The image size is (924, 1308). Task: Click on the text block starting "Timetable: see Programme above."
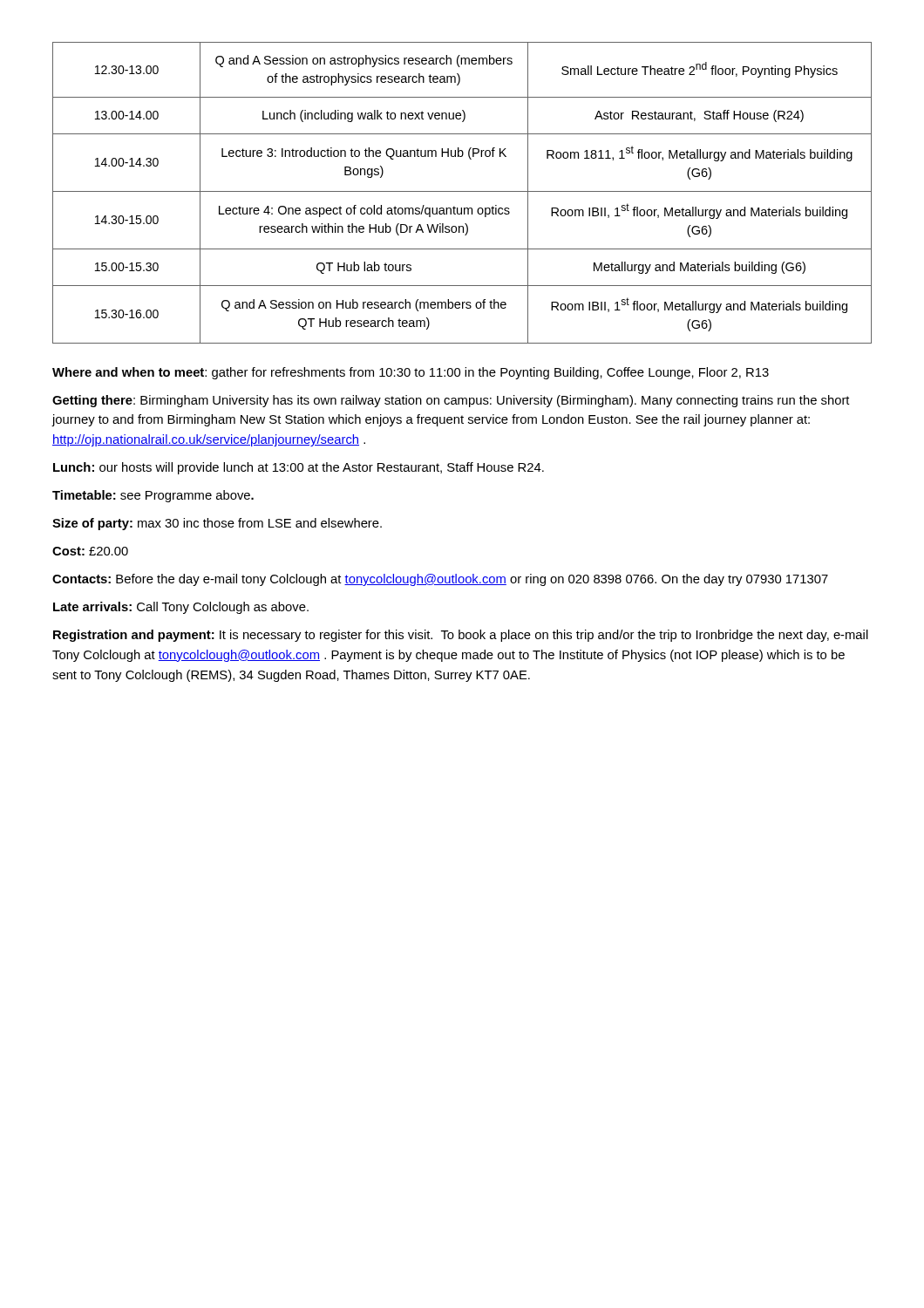coord(153,496)
